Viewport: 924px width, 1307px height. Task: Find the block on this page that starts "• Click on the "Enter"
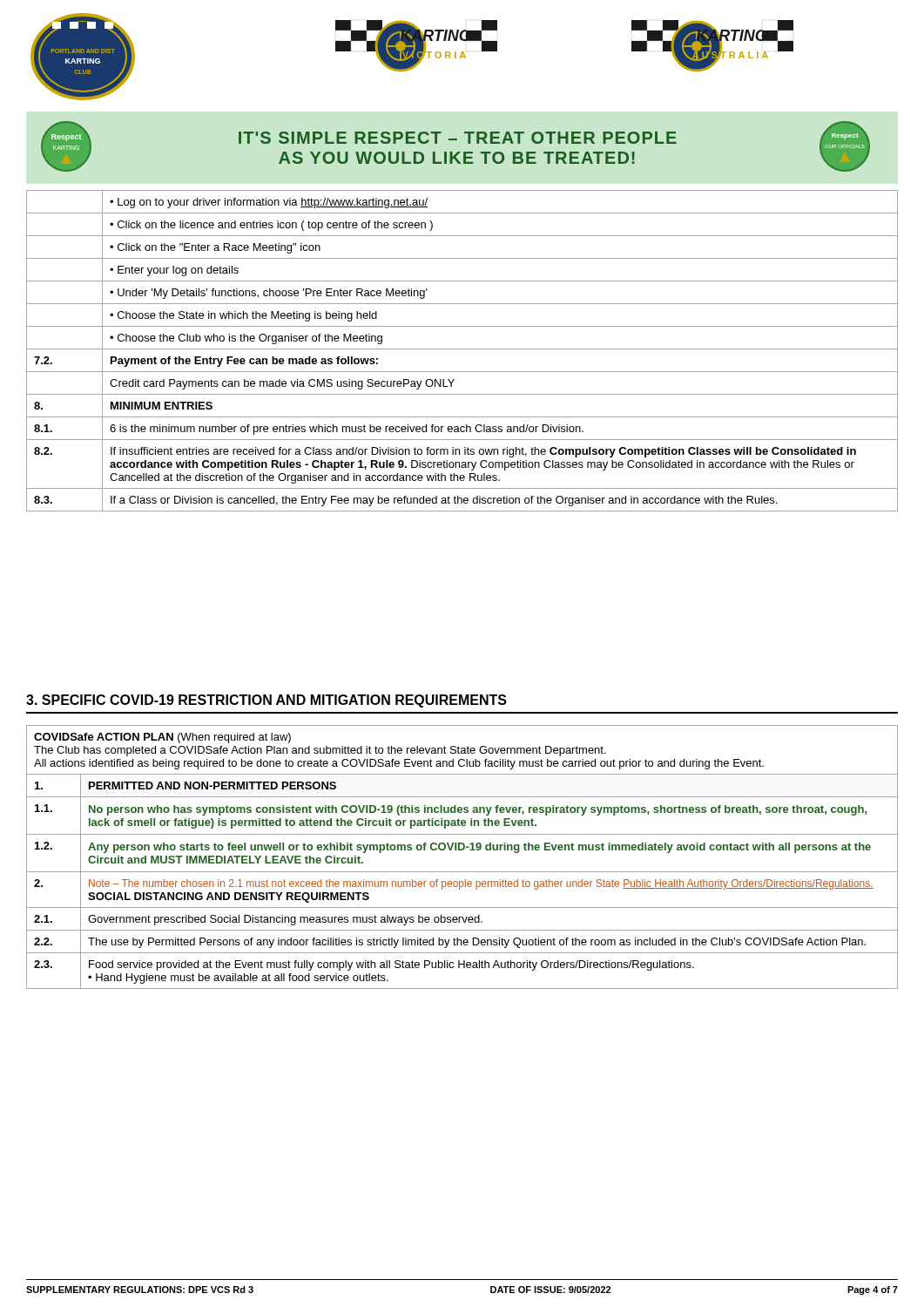pos(215,247)
